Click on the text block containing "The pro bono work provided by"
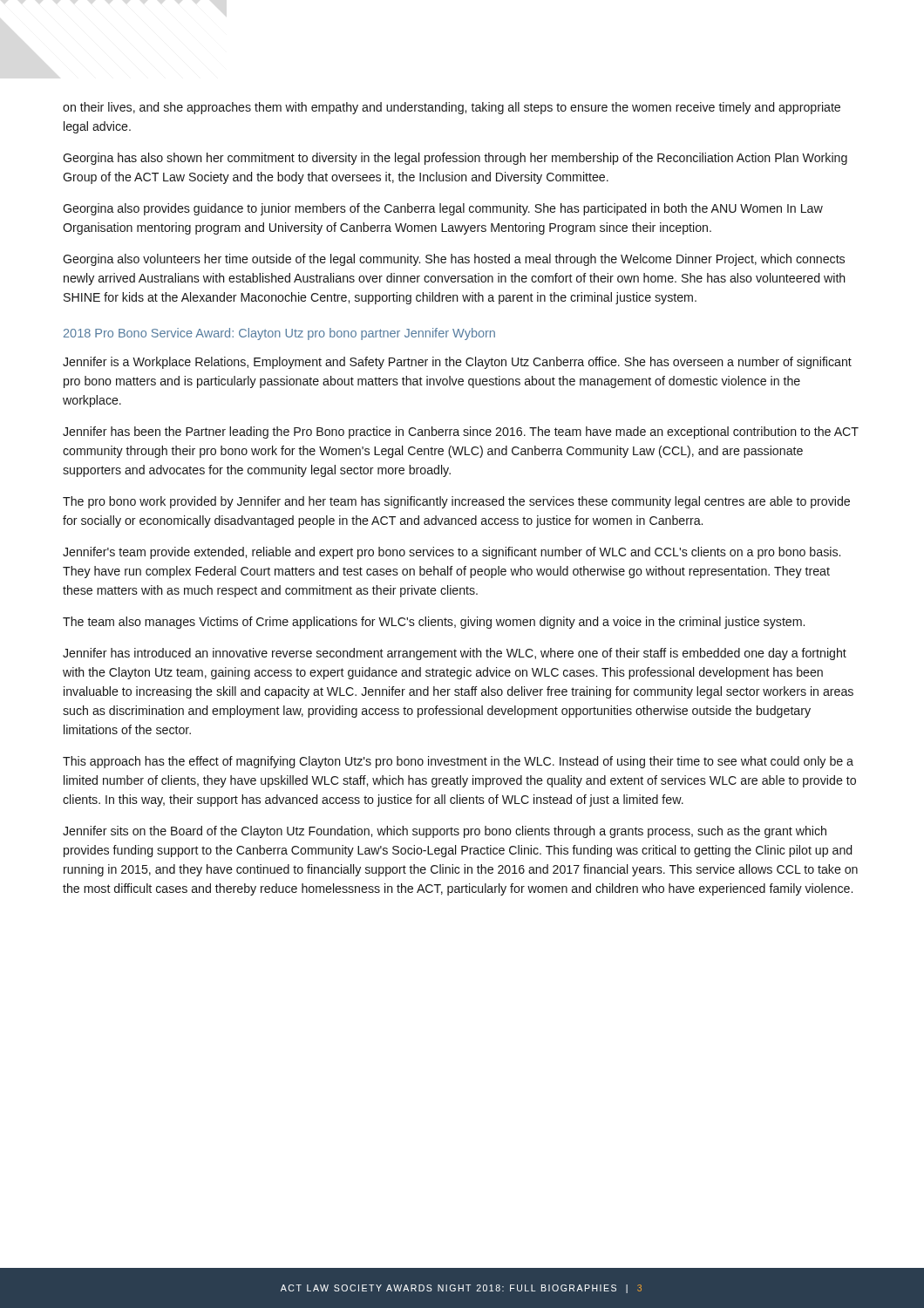 [457, 511]
